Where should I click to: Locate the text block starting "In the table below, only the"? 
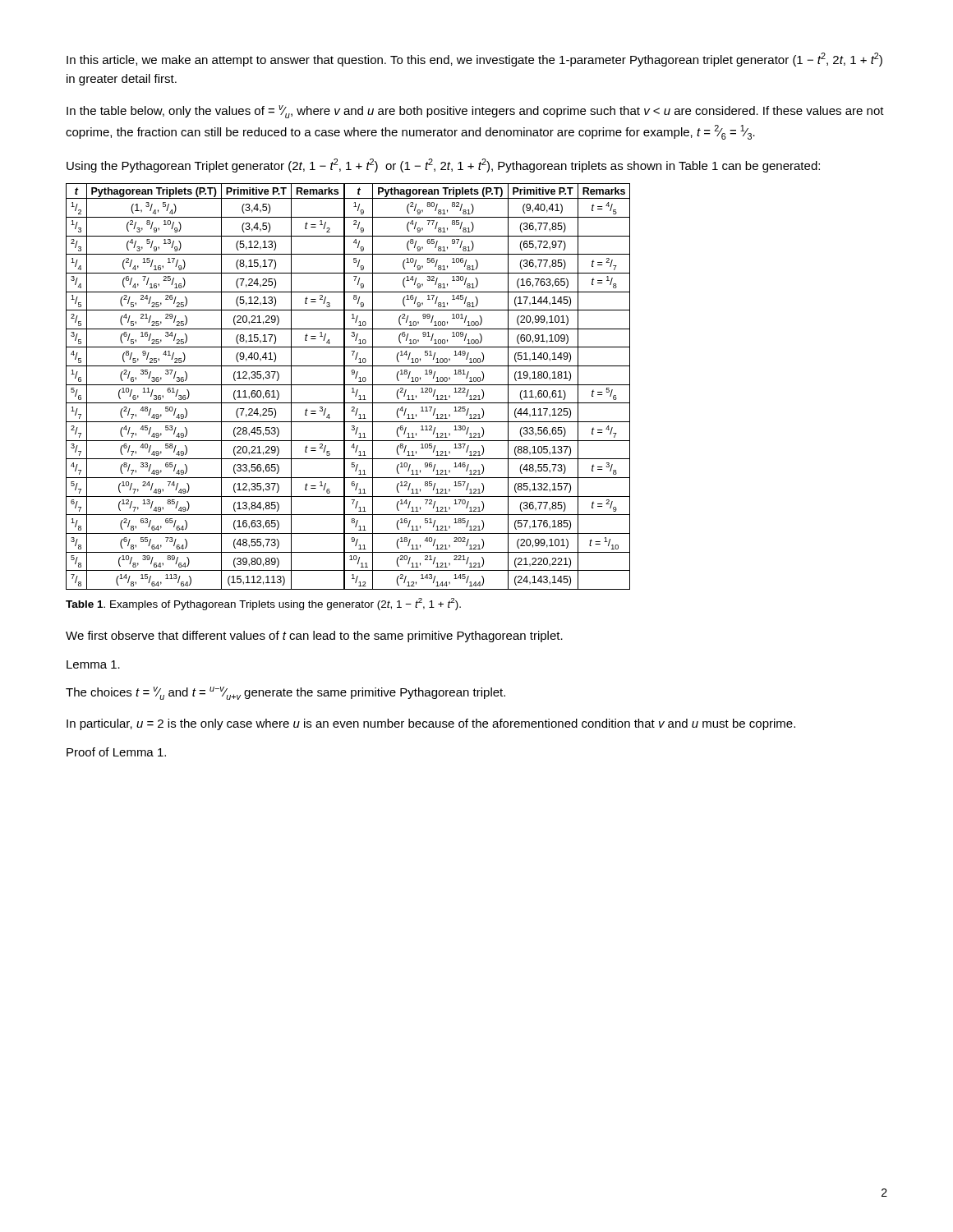(x=475, y=121)
